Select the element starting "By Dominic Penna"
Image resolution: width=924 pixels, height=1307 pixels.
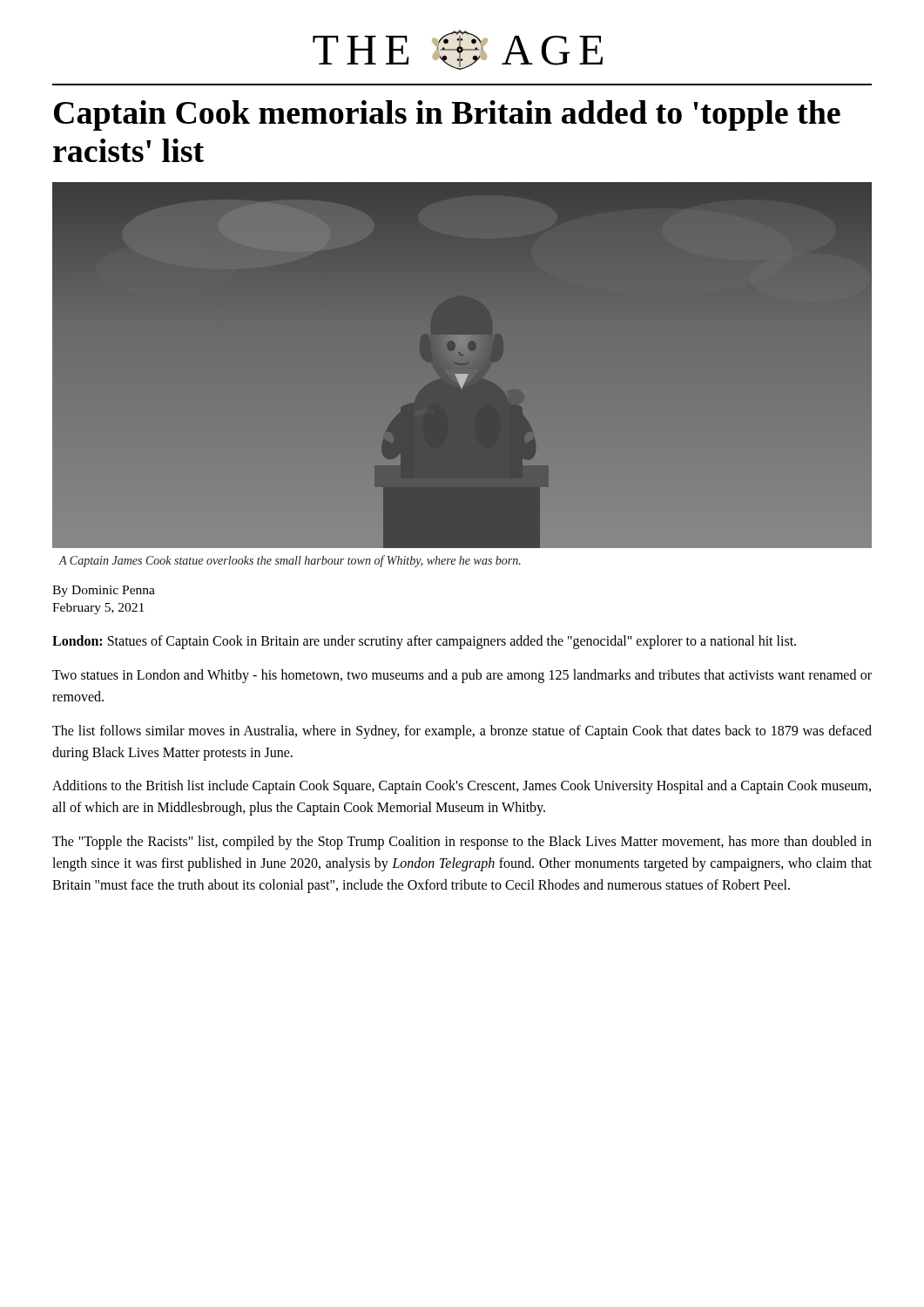[x=104, y=590]
